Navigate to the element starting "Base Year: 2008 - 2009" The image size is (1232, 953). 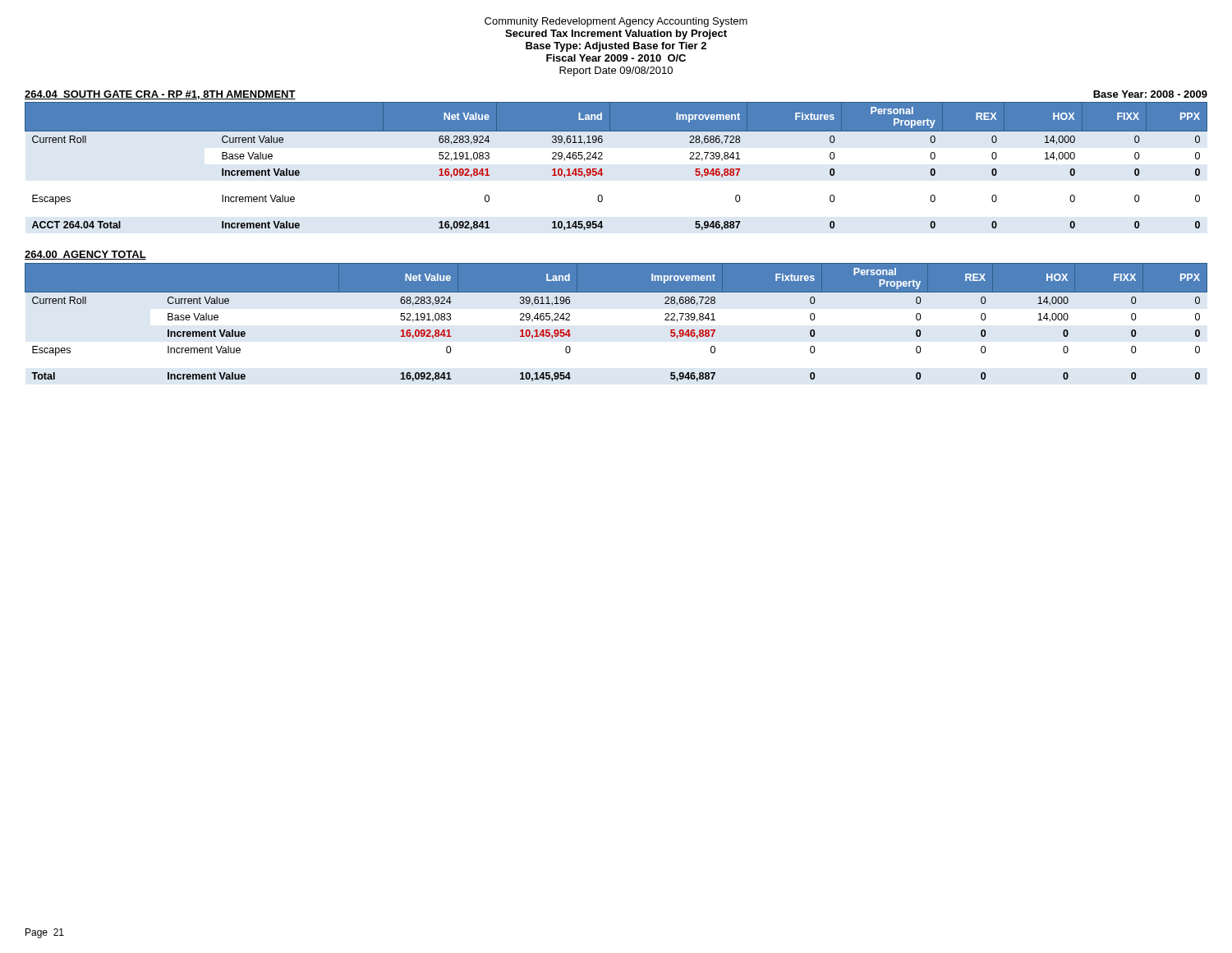(1150, 94)
